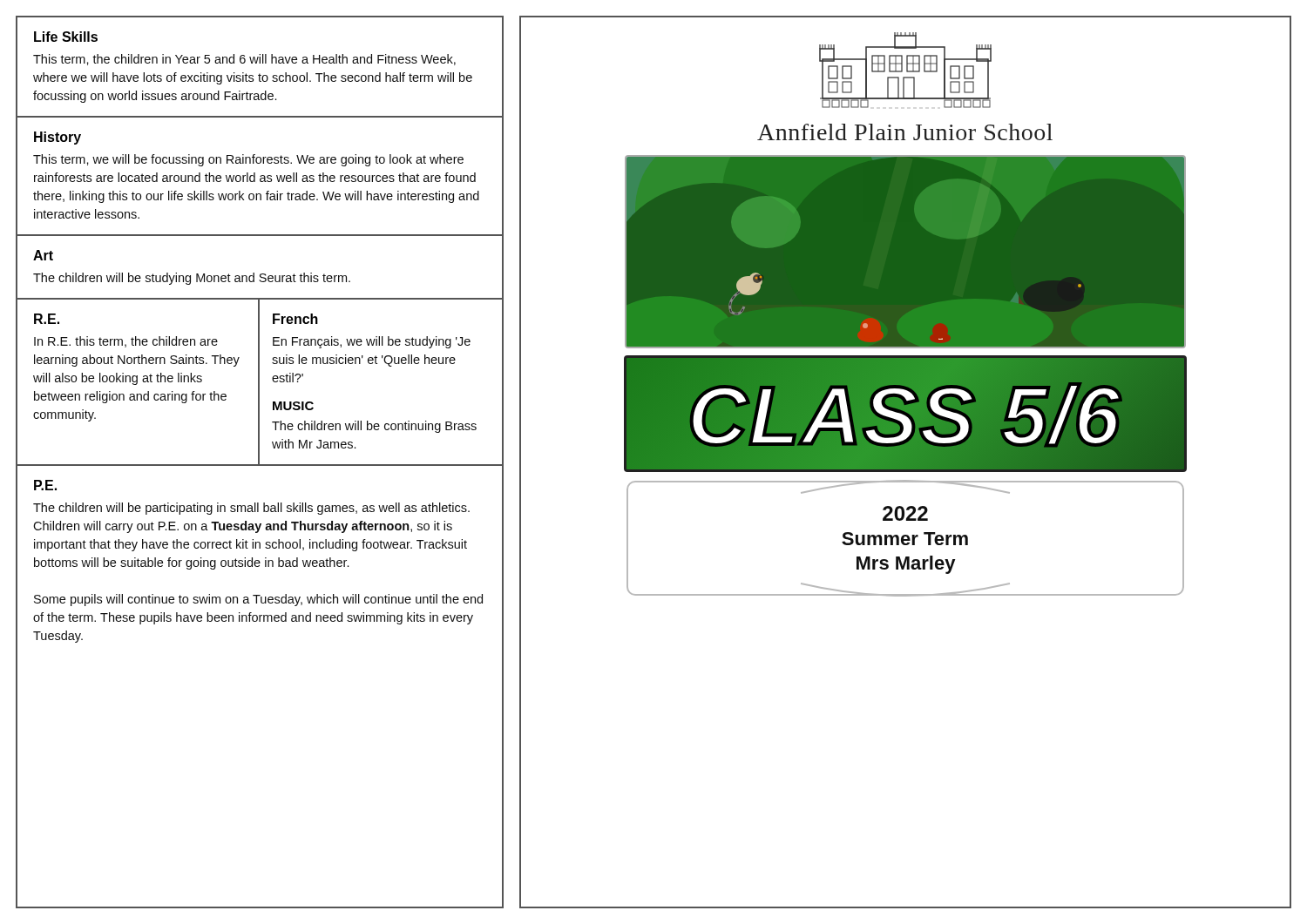Find the text block with the text "R.E. In R.E. this term, the"
Viewport: 1307px width, 924px height.
click(139, 368)
